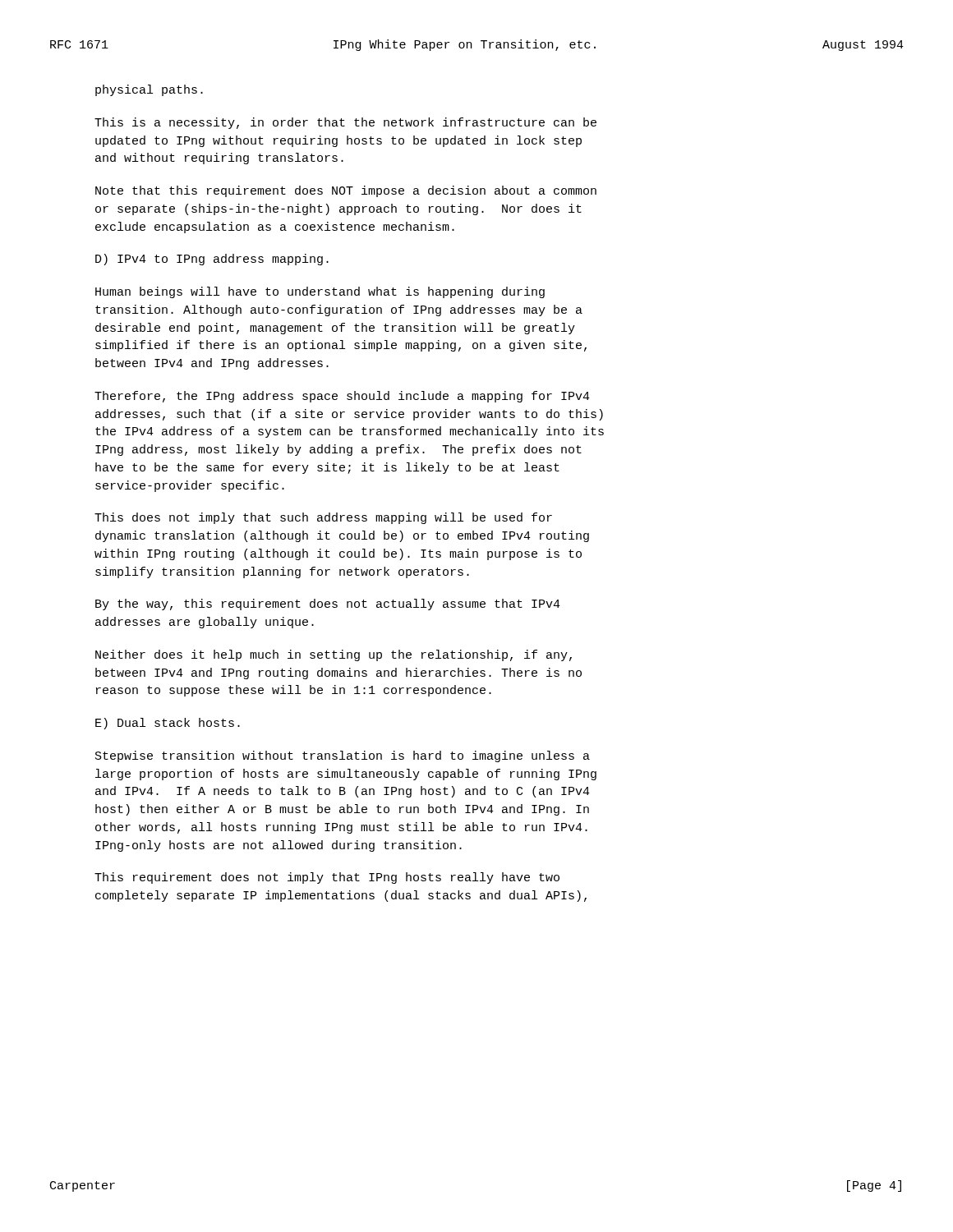Select the text block that reads "Stepwise transition without translation is hard to imagine"
The width and height of the screenshot is (953, 1232).
[x=346, y=801]
